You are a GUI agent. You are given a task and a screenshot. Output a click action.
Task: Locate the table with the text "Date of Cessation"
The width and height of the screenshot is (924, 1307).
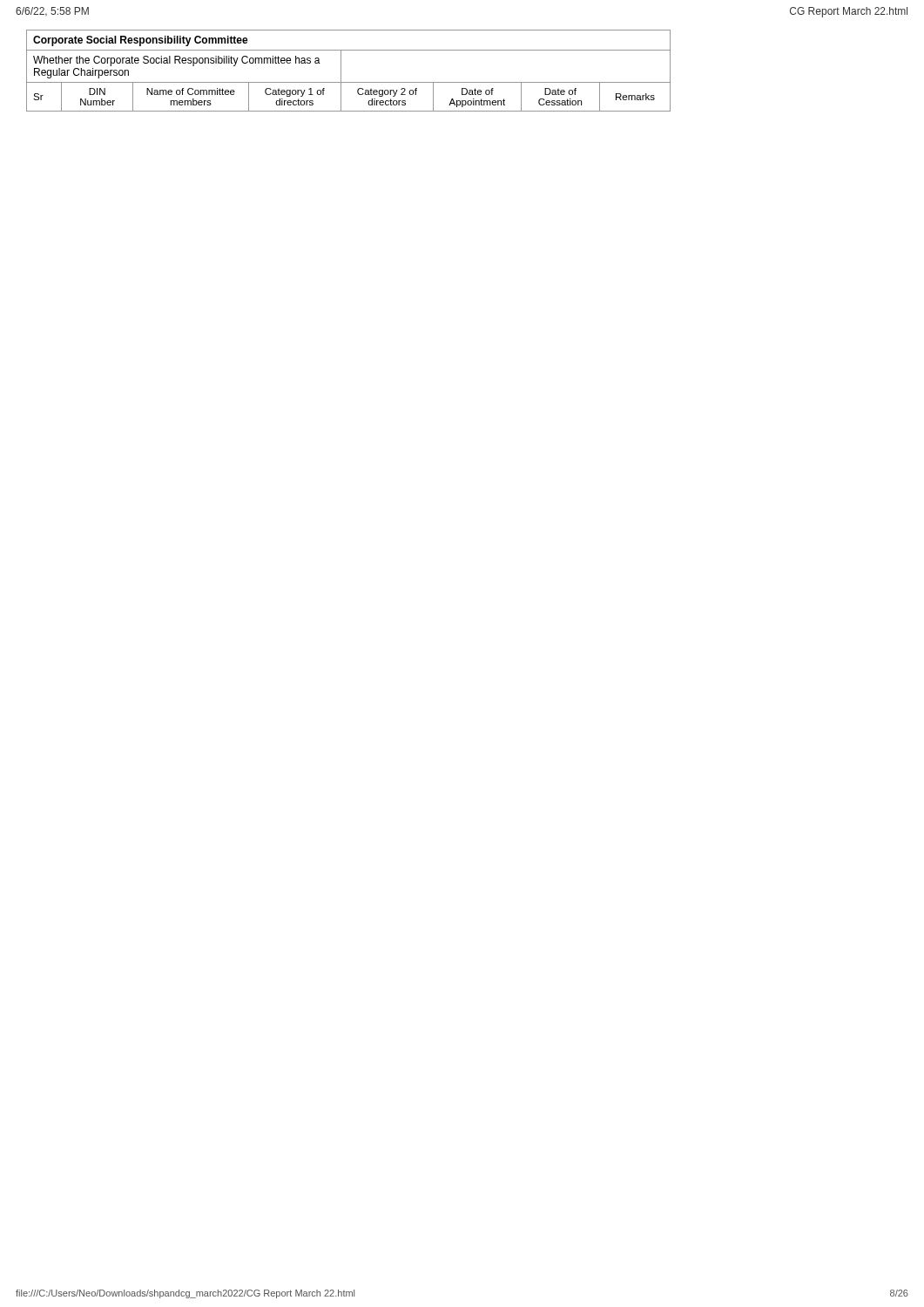click(462, 71)
